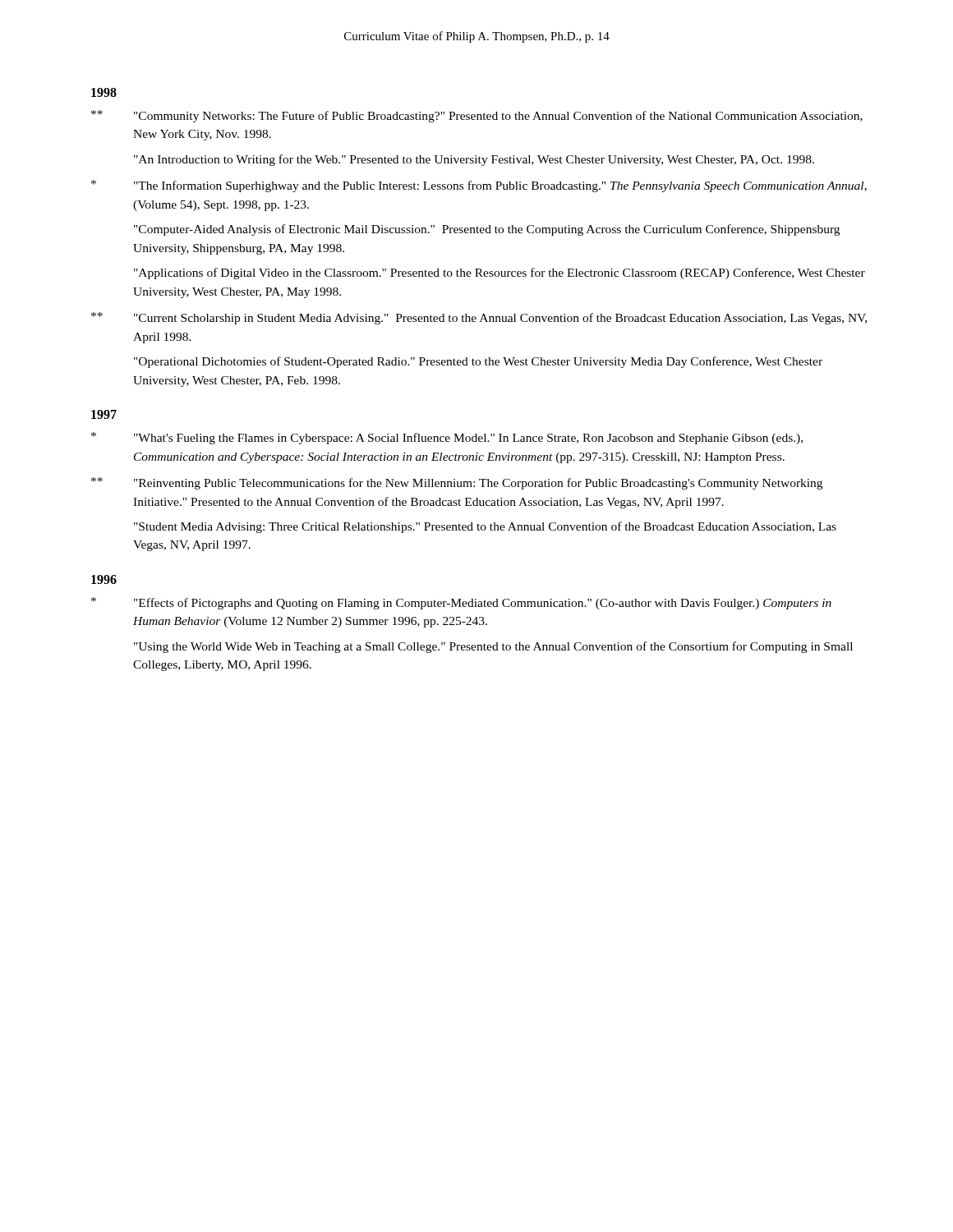The width and height of the screenshot is (953, 1232).
Task: Select the list item that reads "* "What's Fueling the"
Action: pos(481,447)
